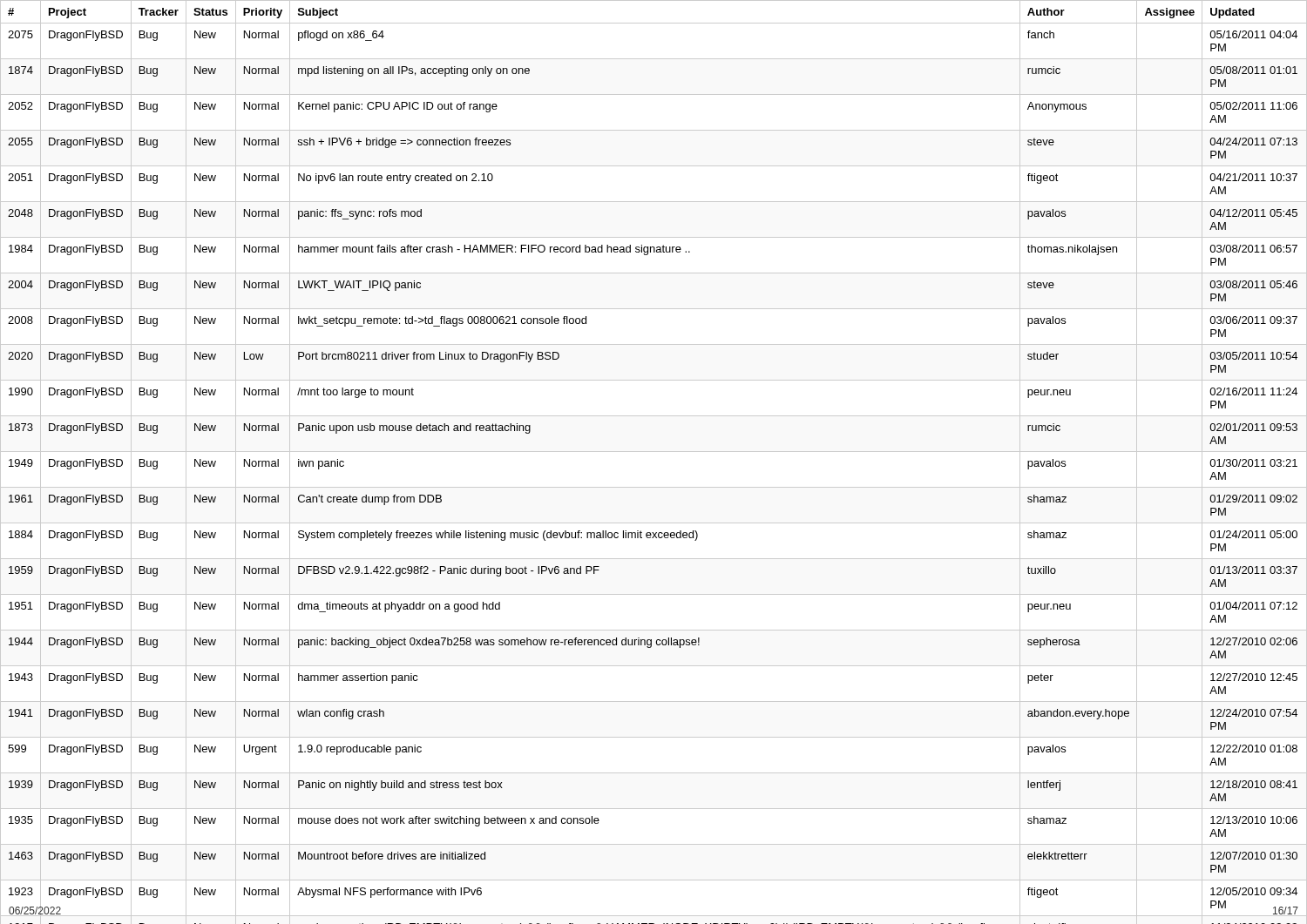
Task: Click a table
Action: coord(654,462)
